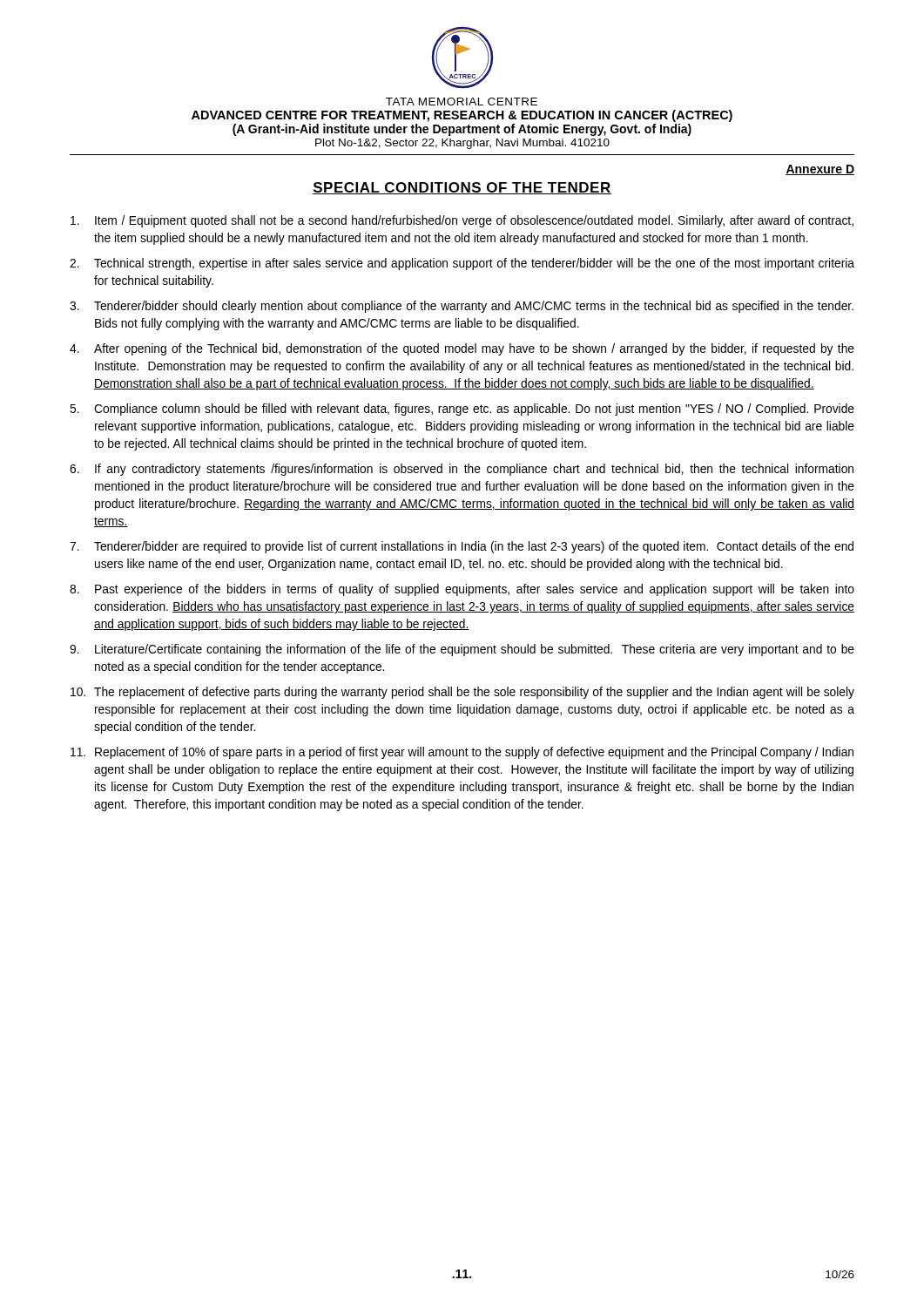Find the block starting "2. Technical strength,"
This screenshot has height=1307, width=924.
[462, 273]
